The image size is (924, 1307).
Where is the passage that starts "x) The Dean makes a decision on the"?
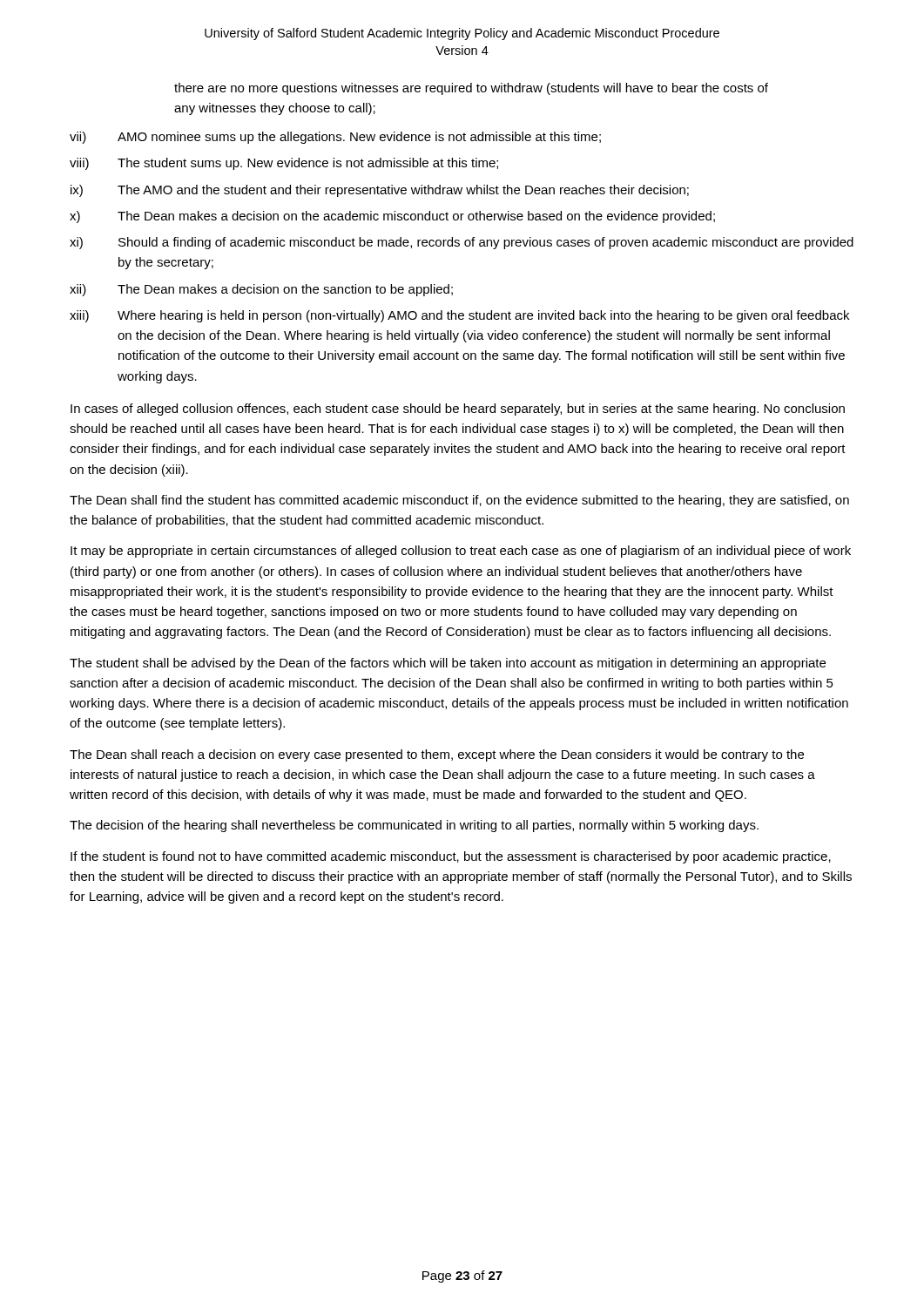click(x=462, y=216)
